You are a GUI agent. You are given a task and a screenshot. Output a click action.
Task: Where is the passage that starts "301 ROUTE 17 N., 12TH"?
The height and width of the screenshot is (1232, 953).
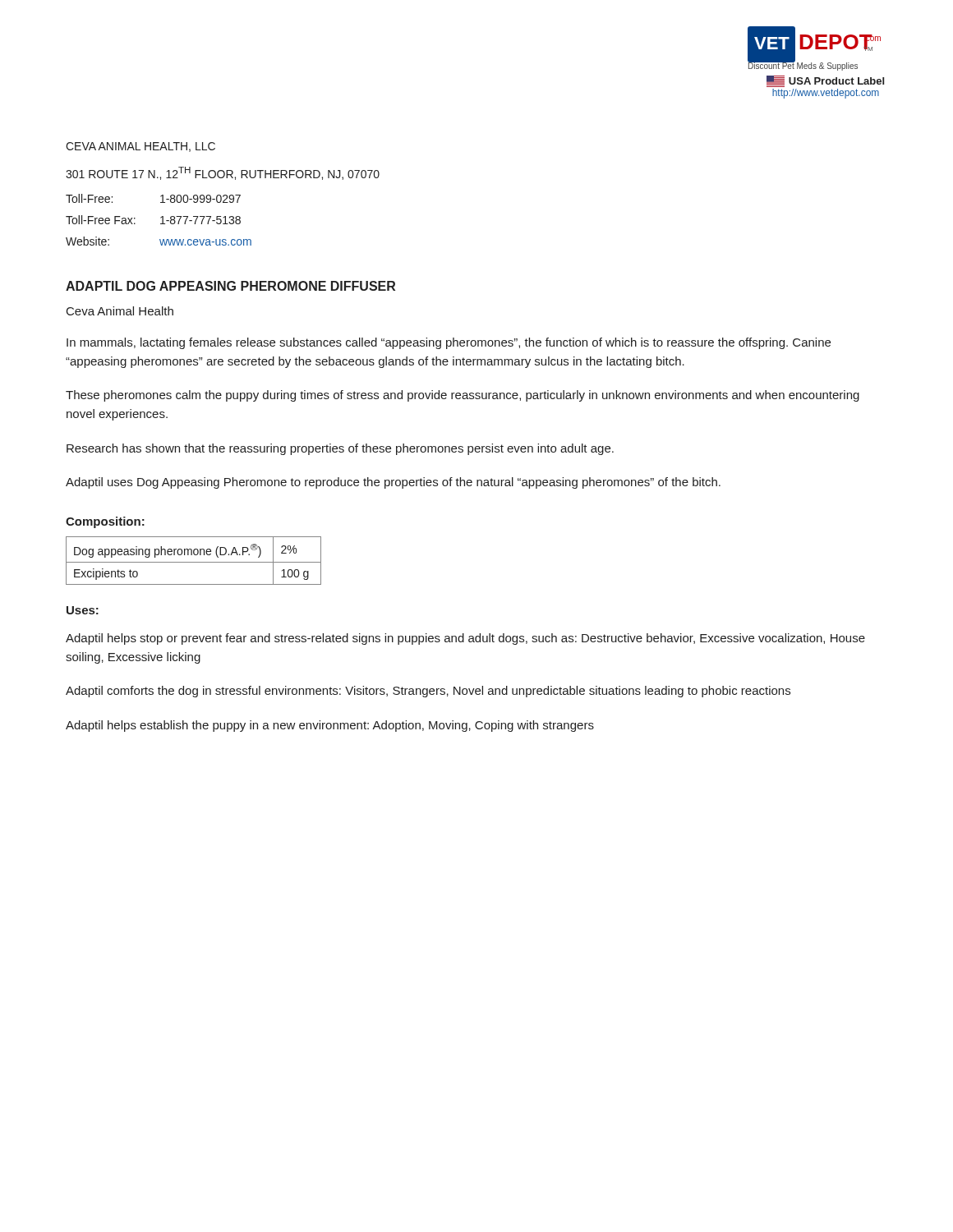pyautogui.click(x=223, y=172)
